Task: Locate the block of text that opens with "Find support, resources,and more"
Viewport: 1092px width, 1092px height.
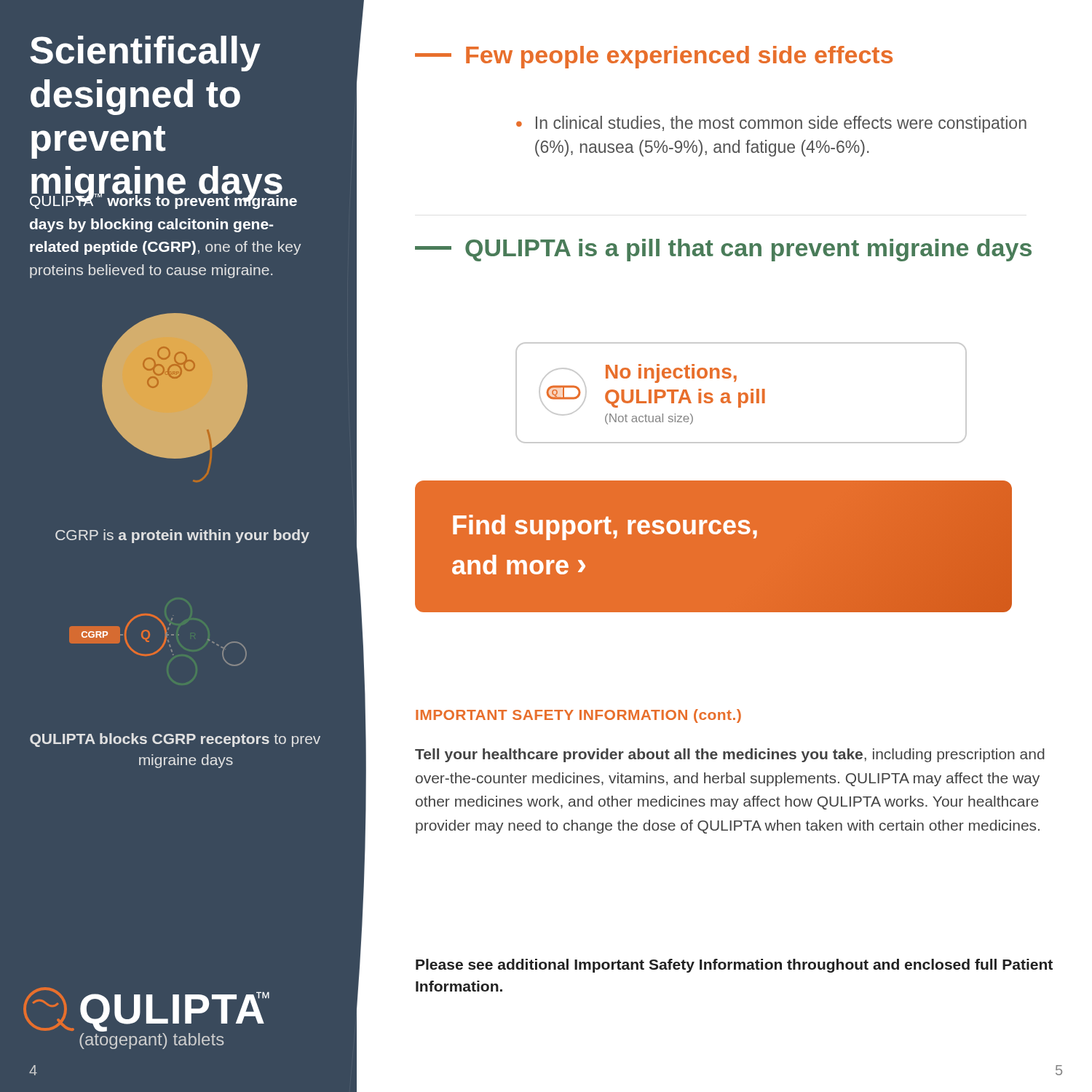Action: tap(605, 545)
